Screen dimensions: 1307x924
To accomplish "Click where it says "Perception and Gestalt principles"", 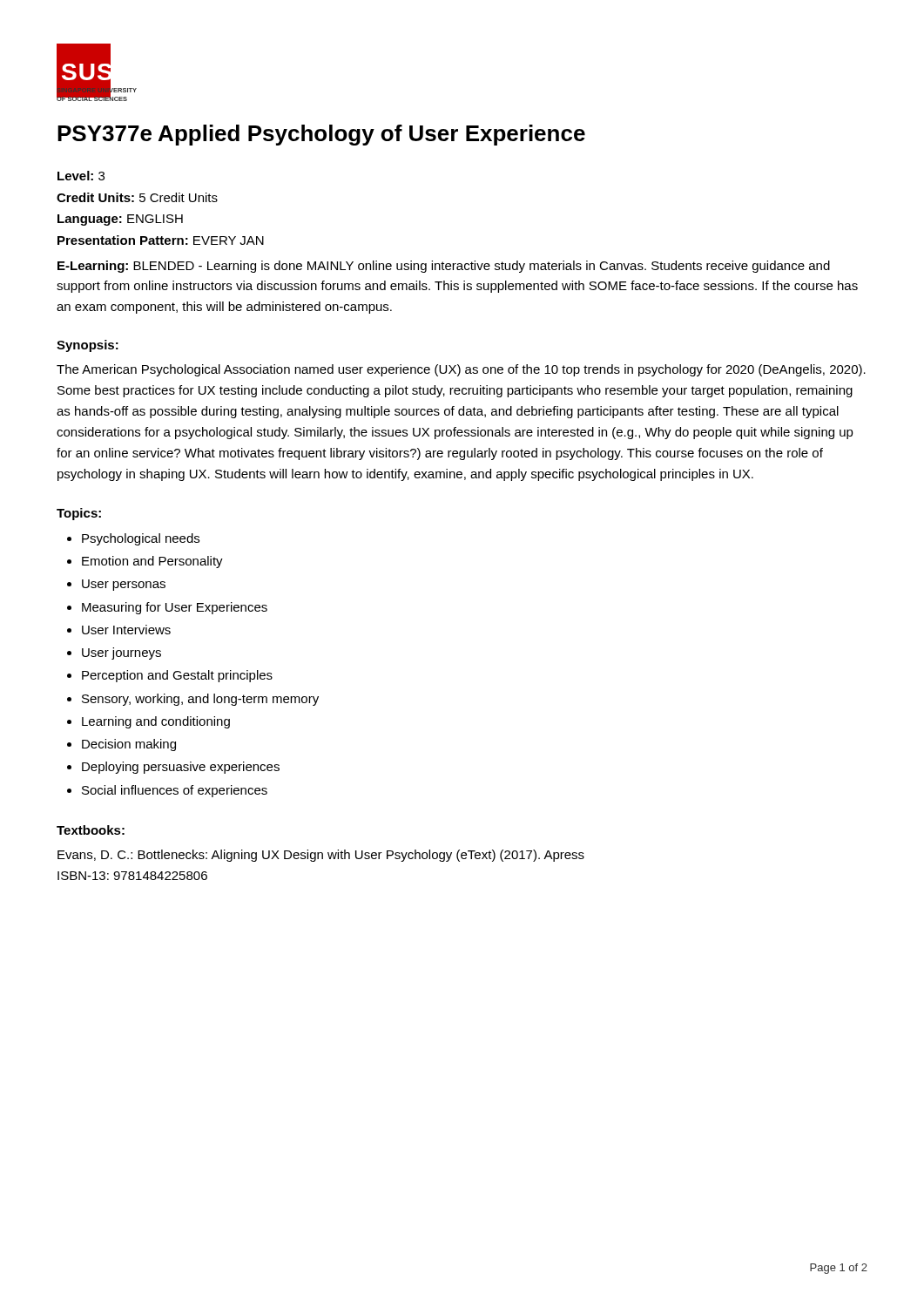I will coord(177,675).
